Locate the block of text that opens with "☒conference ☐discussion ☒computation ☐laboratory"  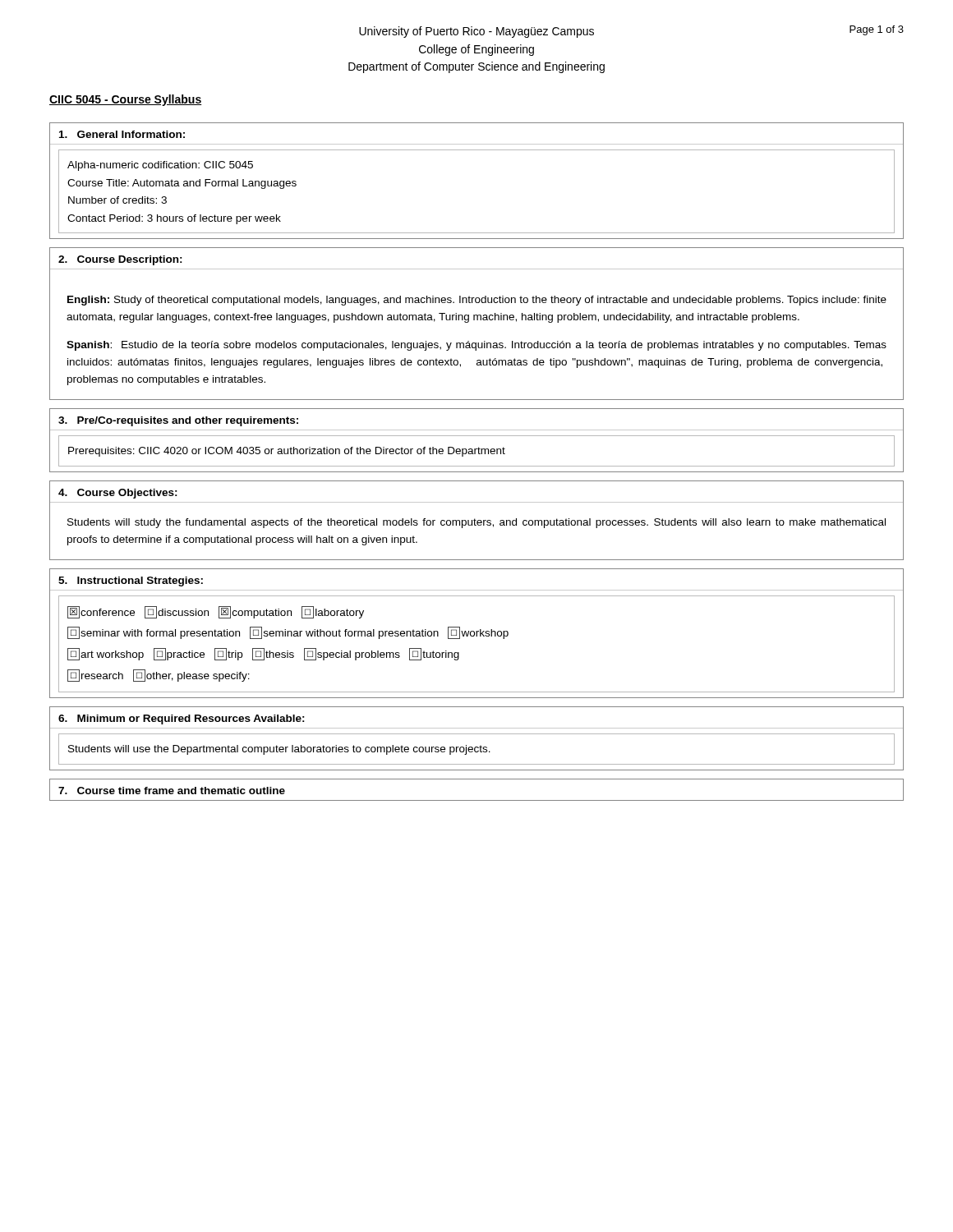pyautogui.click(x=476, y=644)
